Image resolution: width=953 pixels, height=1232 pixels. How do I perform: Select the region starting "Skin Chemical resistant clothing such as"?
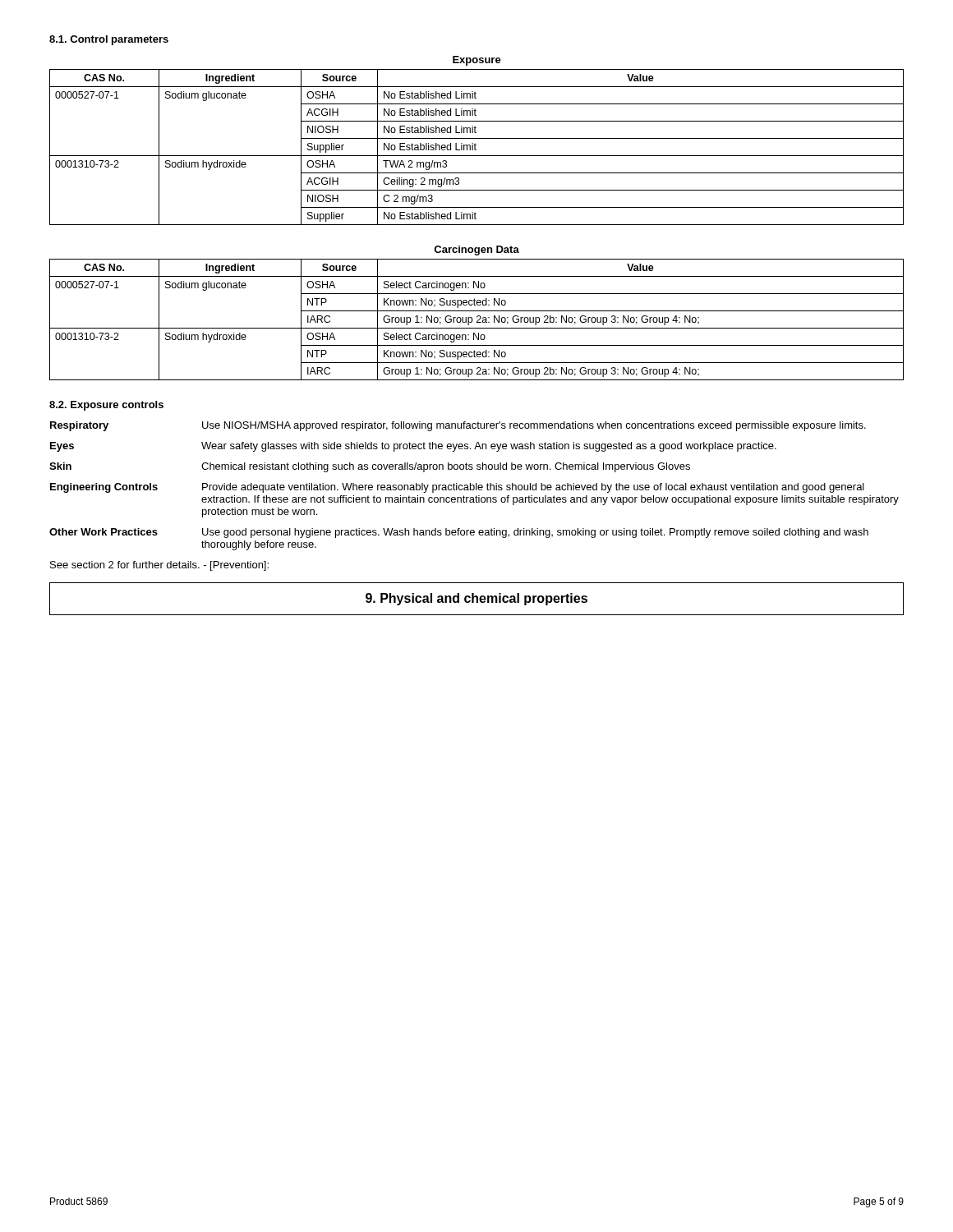(x=476, y=466)
